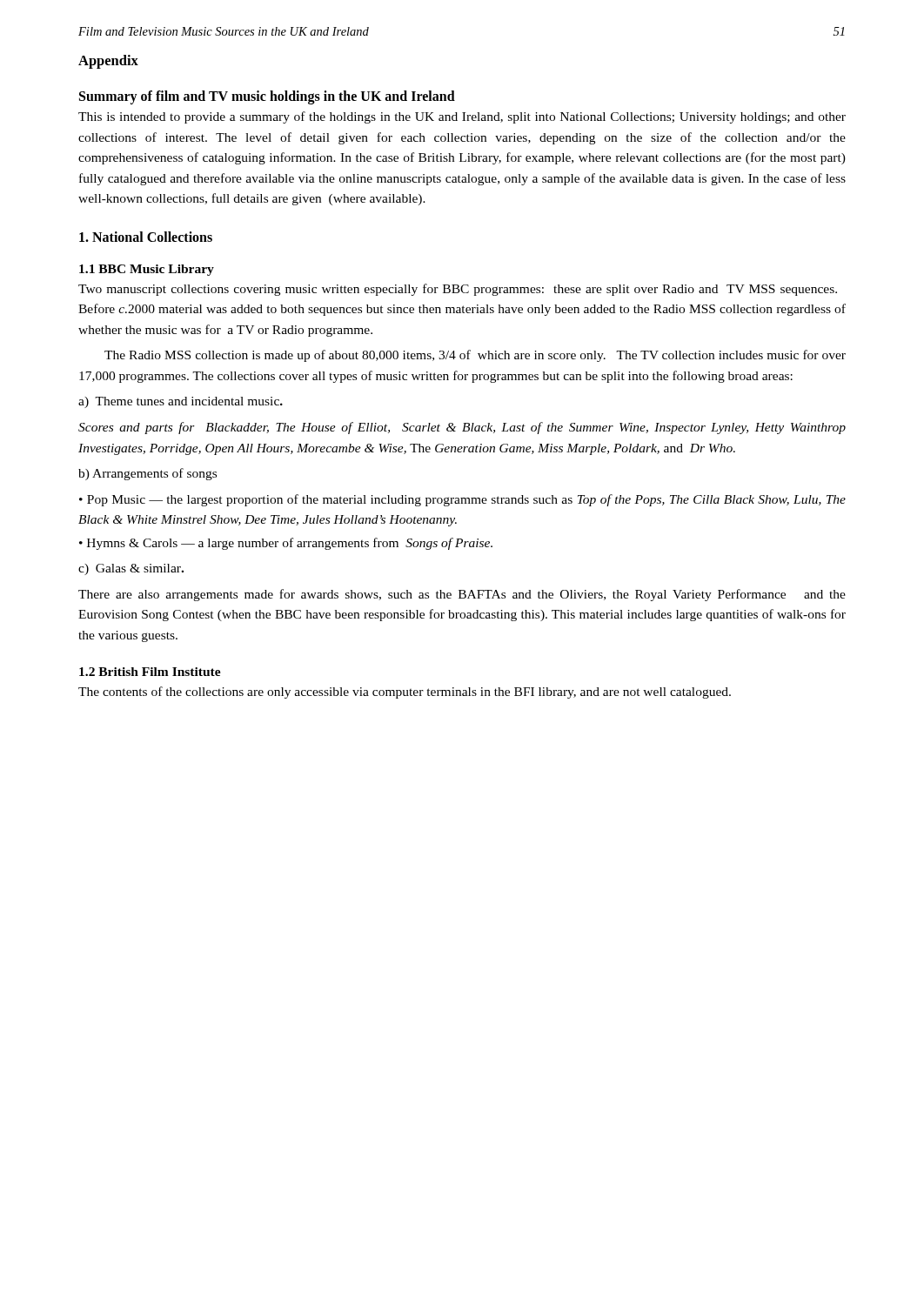Find the region starting "b) Arrangements of songs"
924x1305 pixels.
[148, 473]
